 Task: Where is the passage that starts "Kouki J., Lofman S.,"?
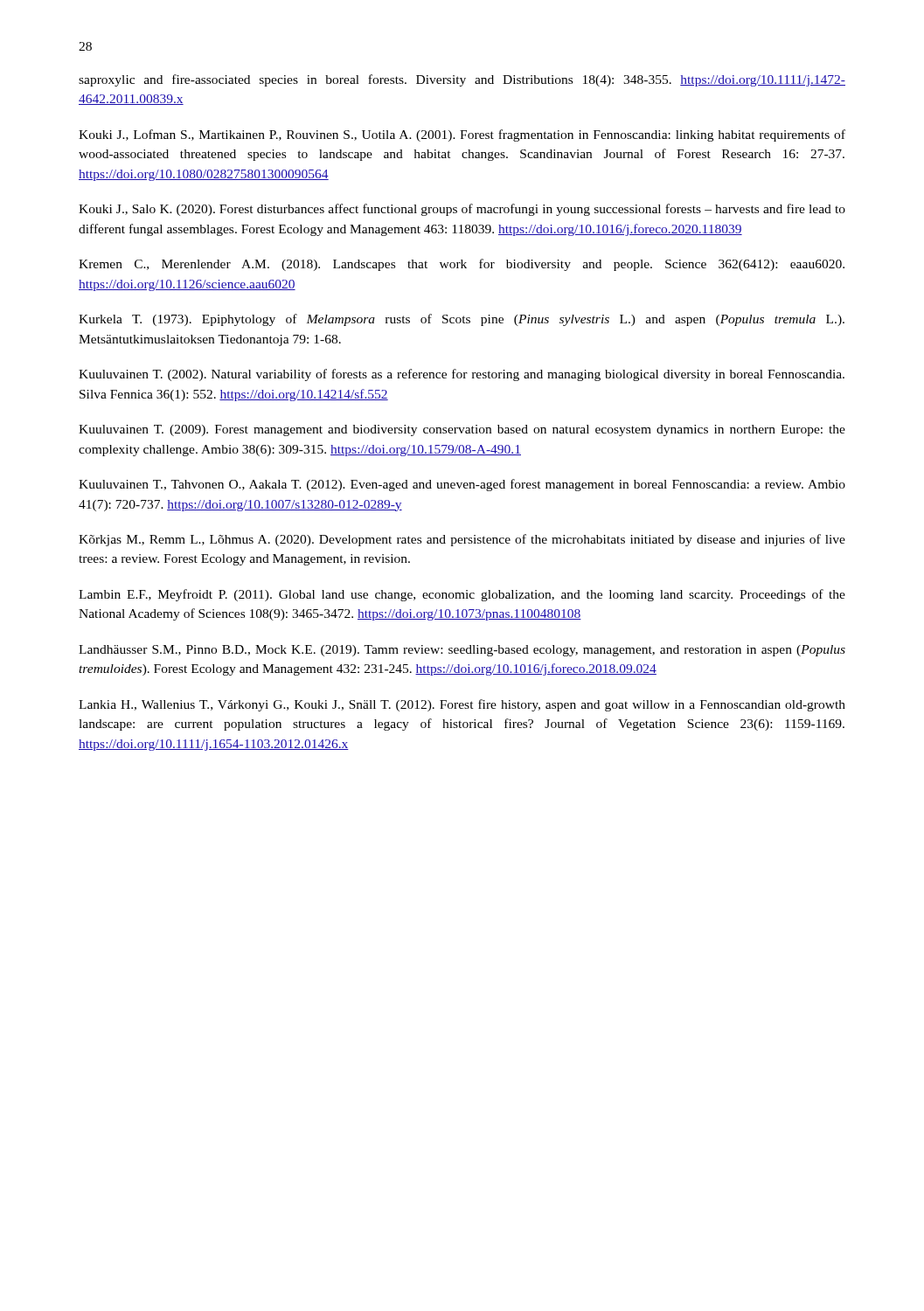pyautogui.click(x=462, y=154)
